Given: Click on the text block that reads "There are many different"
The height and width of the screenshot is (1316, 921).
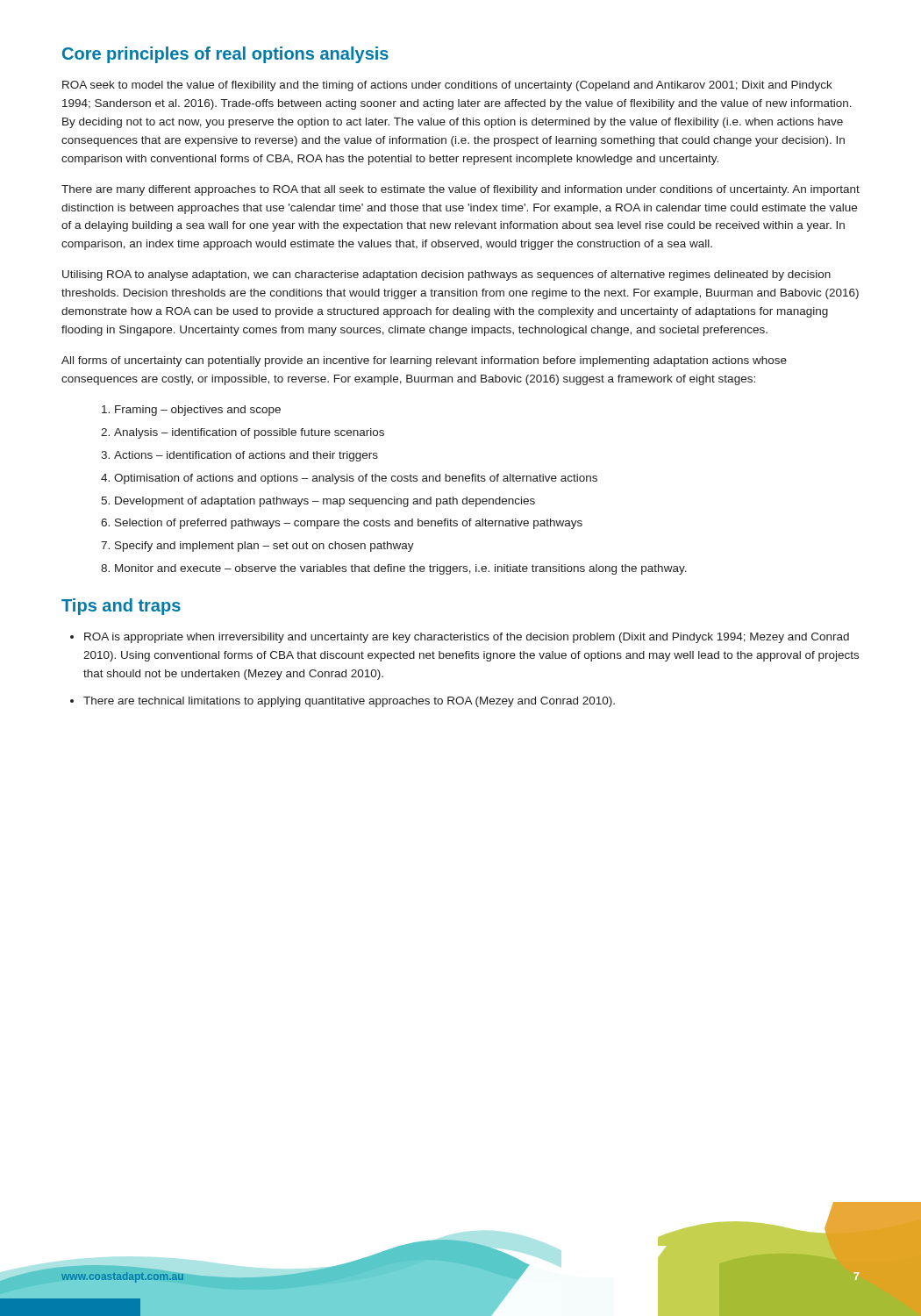Looking at the screenshot, I should click(460, 216).
